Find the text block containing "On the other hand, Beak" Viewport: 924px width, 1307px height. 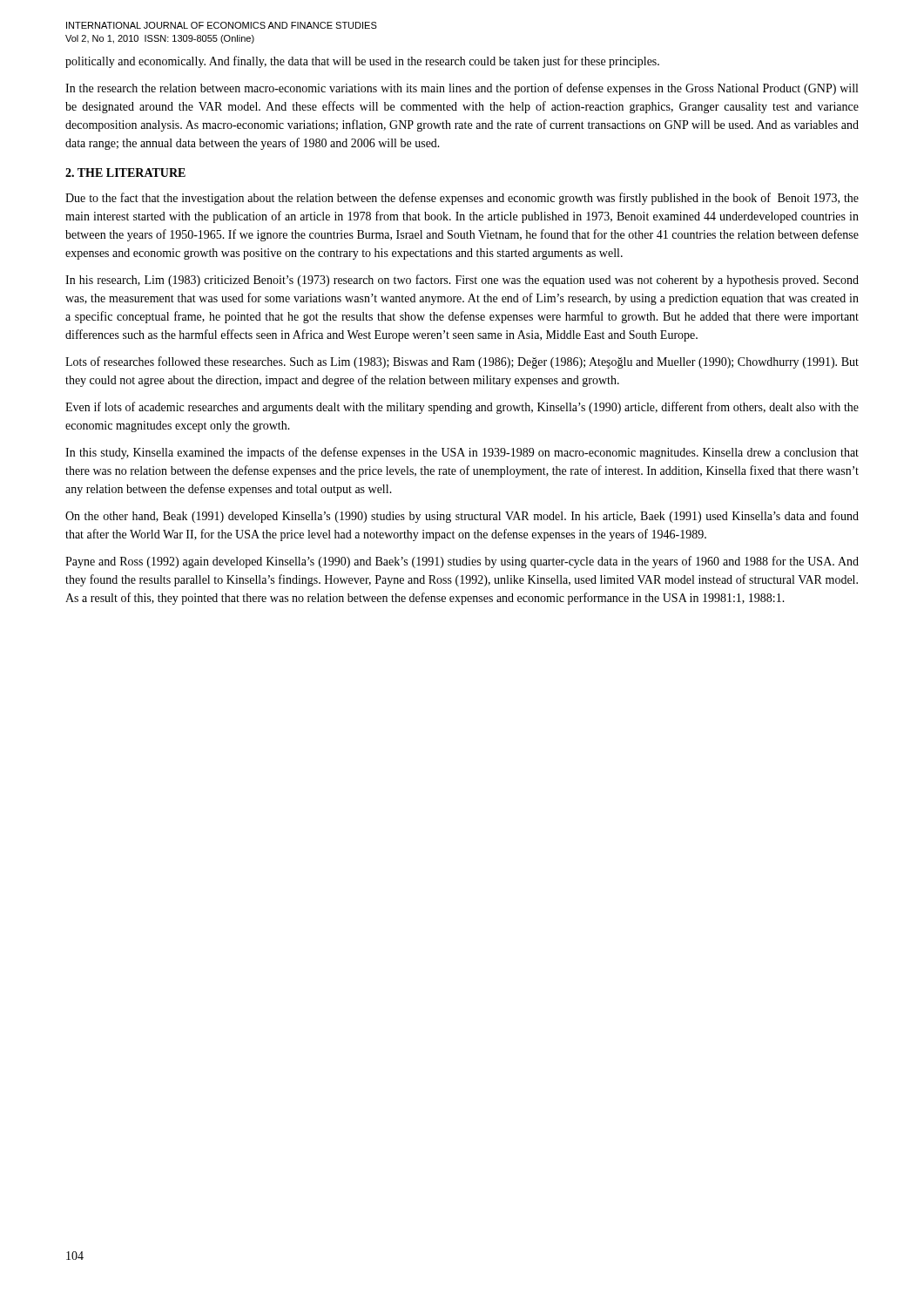[x=462, y=525]
